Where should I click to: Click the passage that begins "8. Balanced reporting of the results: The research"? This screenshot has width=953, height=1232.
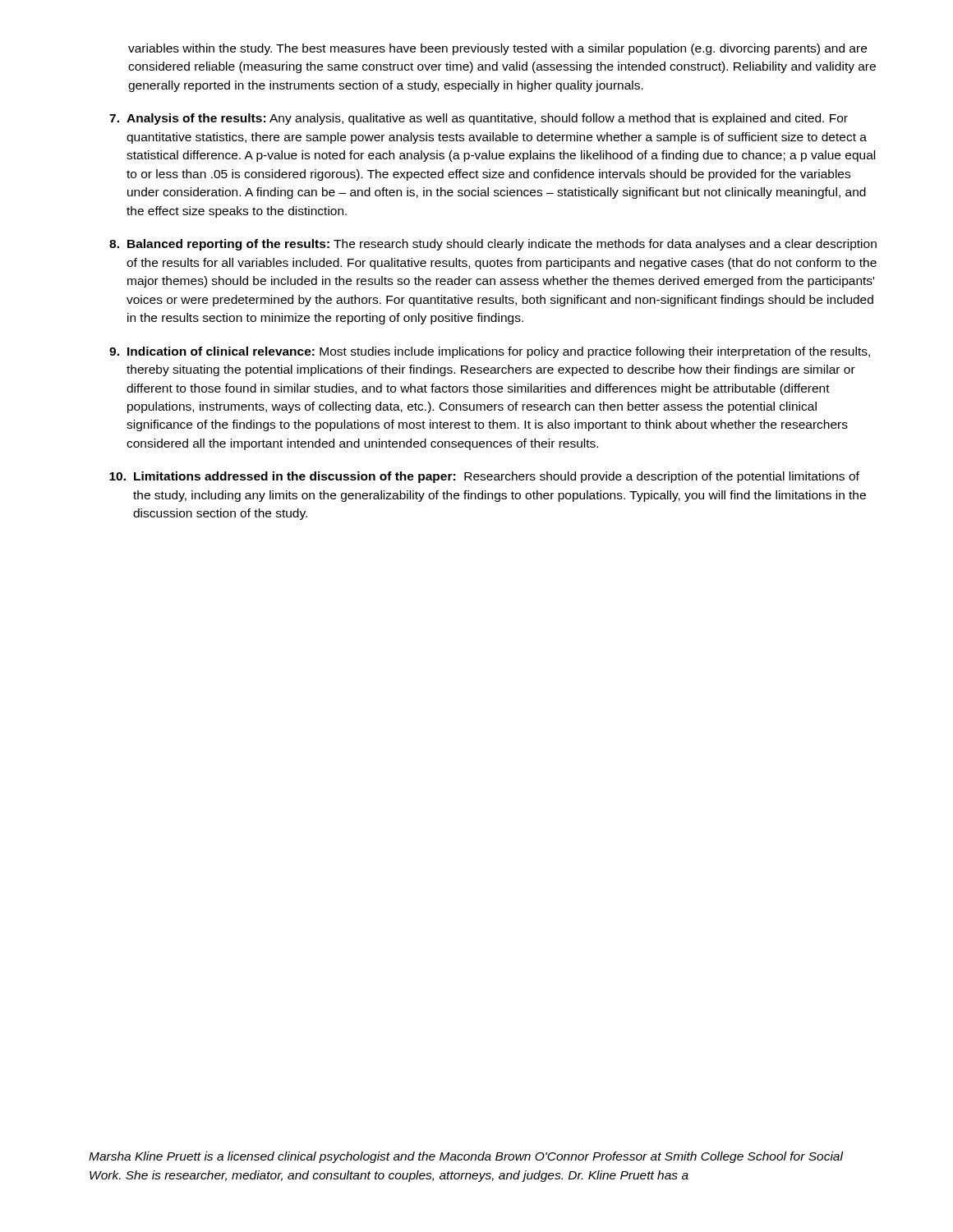(484, 281)
